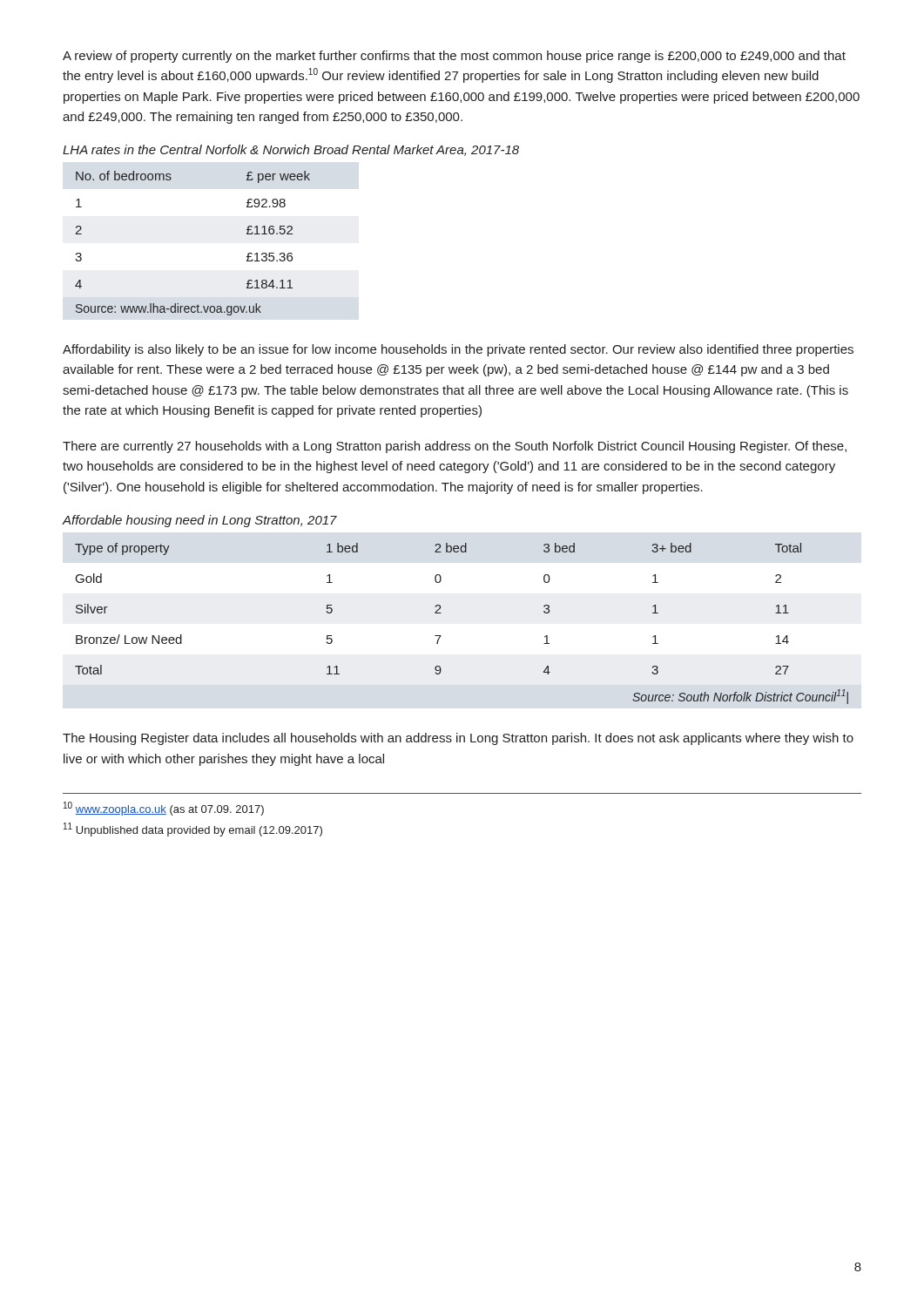Navigate to the block starting "Affordable housing need in"

coord(200,520)
